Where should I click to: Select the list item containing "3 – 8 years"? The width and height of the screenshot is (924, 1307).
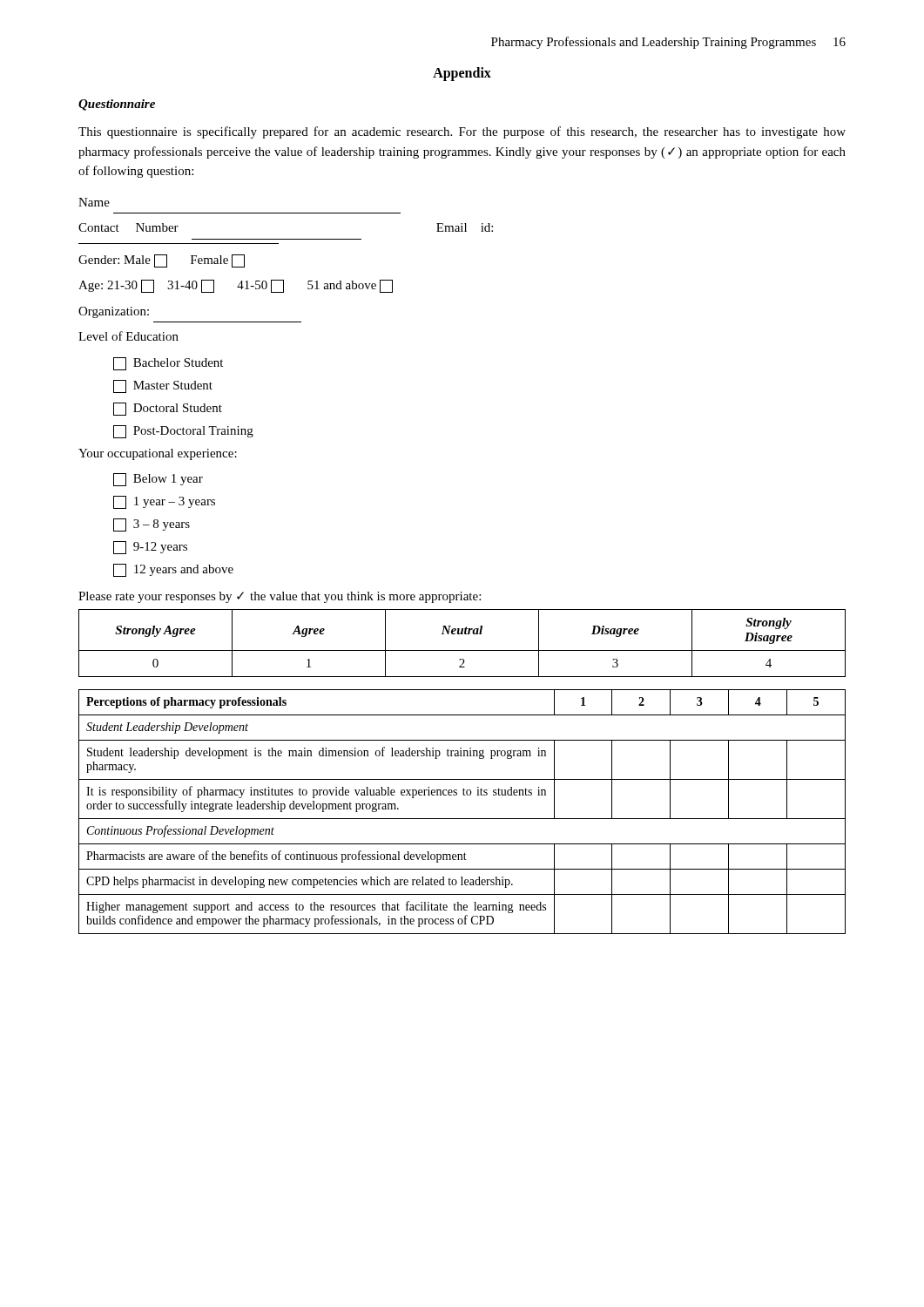(x=152, y=524)
